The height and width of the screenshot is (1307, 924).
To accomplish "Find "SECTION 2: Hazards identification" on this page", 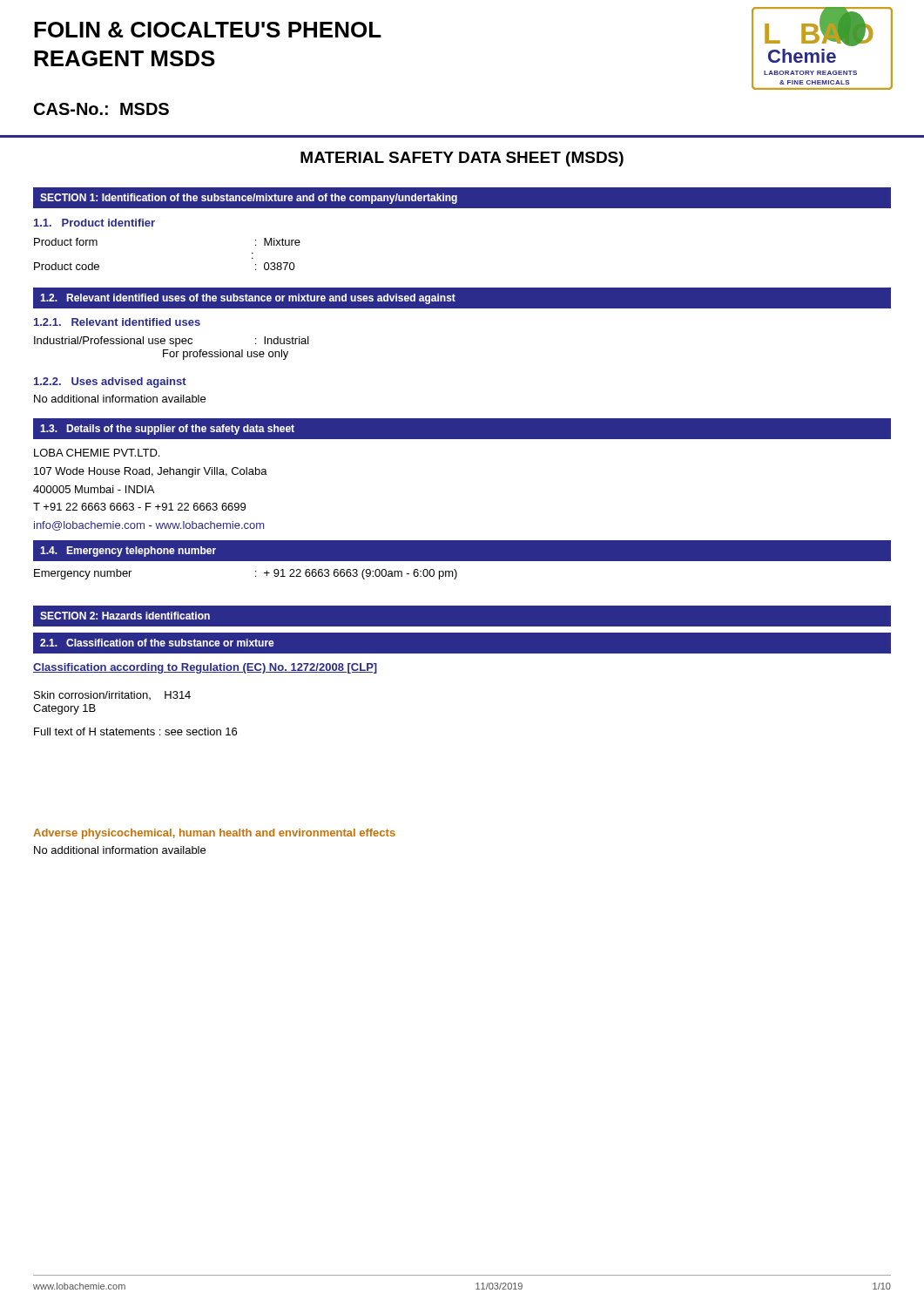I will click(x=125, y=616).
